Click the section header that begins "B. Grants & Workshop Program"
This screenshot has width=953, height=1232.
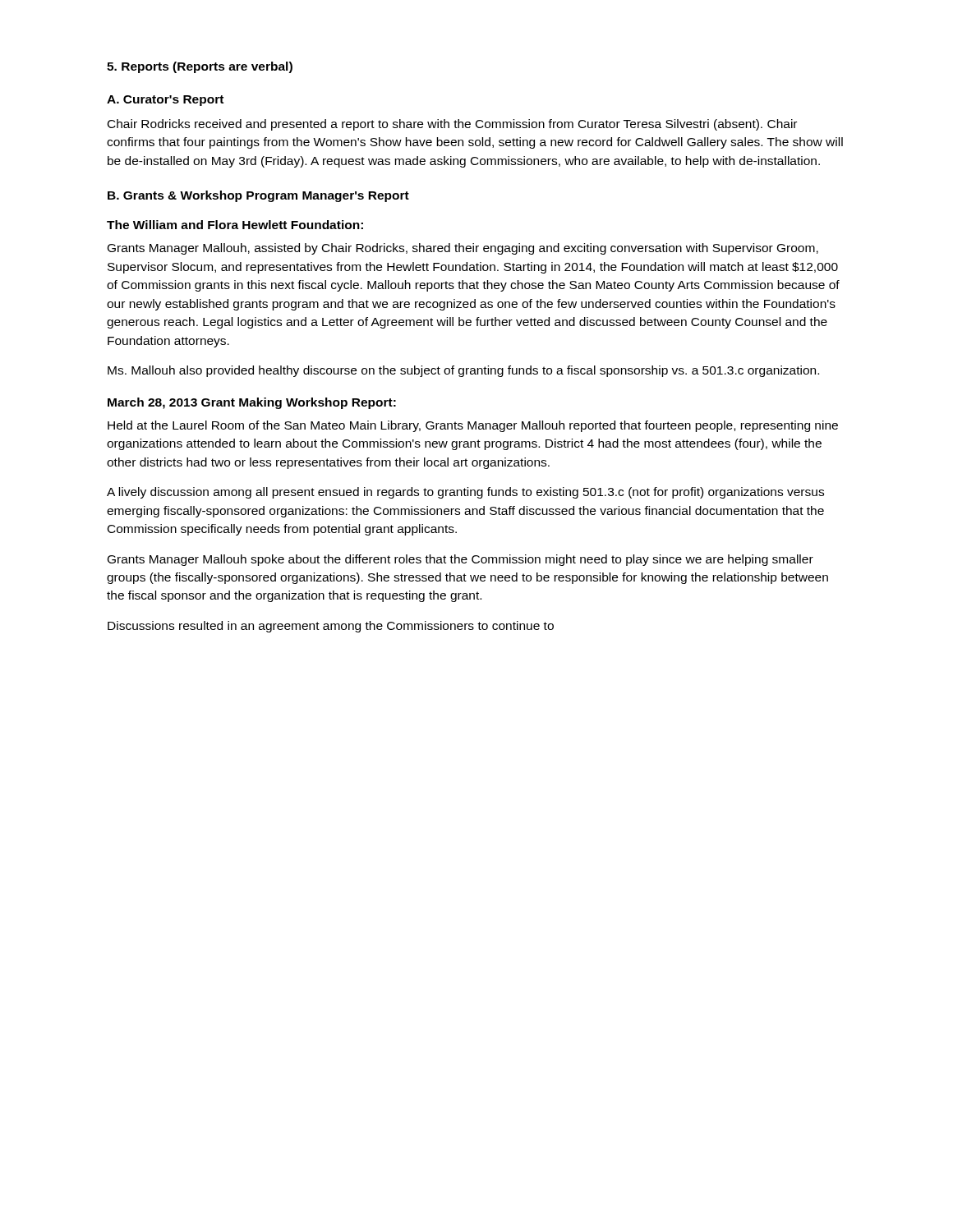[258, 195]
